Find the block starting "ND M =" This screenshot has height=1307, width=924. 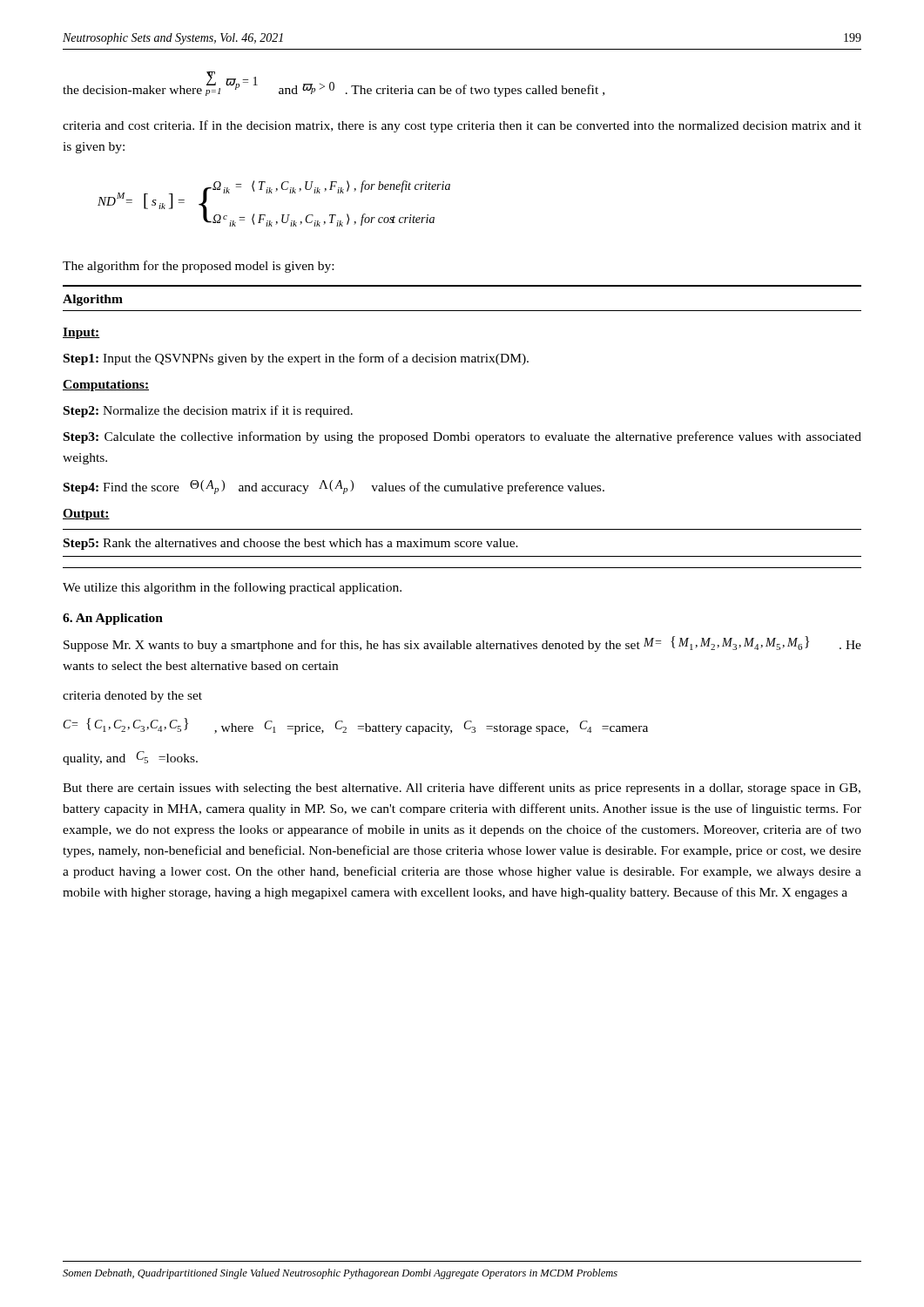tap(307, 202)
